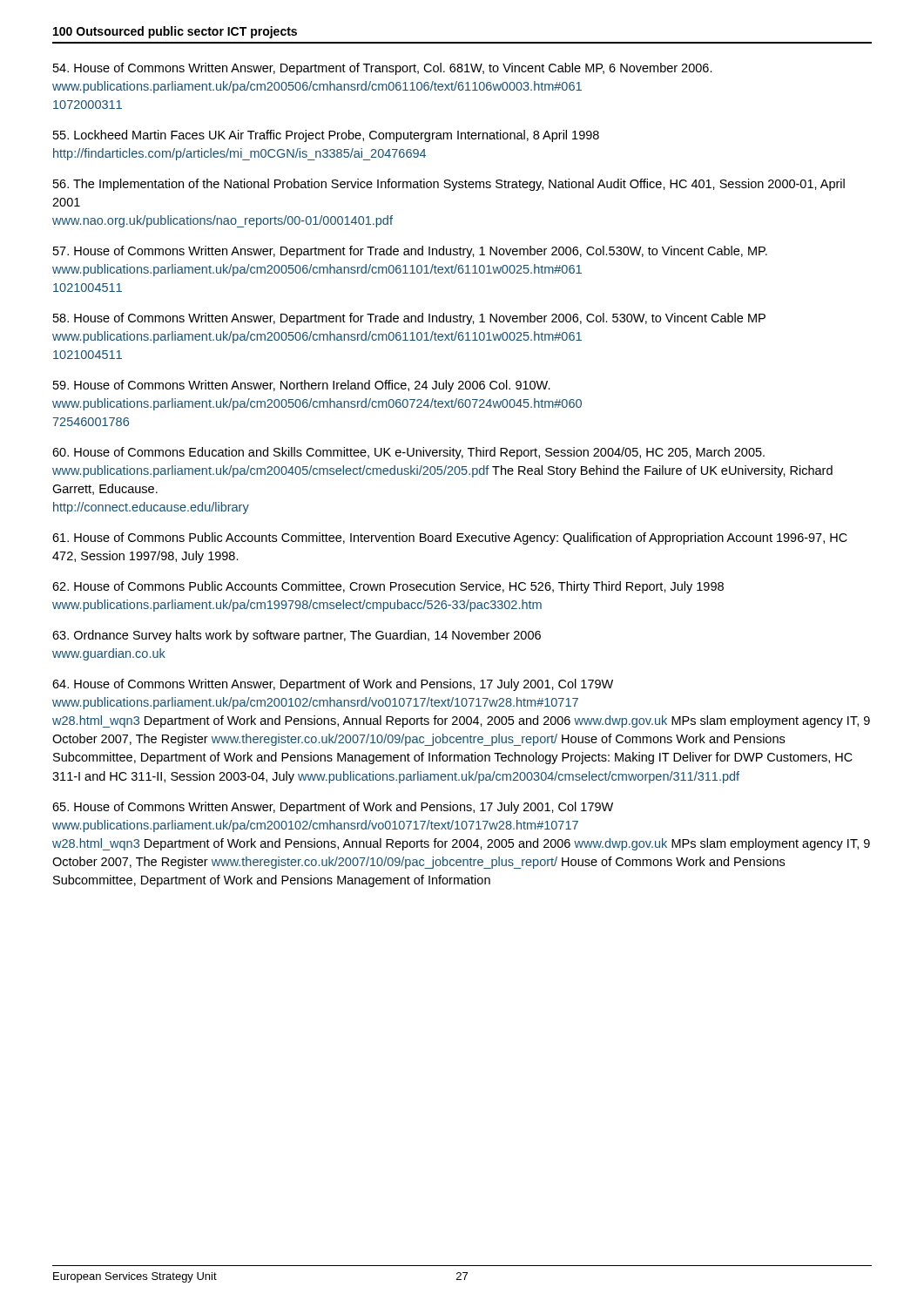
Task: Navigate to the text block starting "59. House of Commons Written"
Action: (x=317, y=404)
